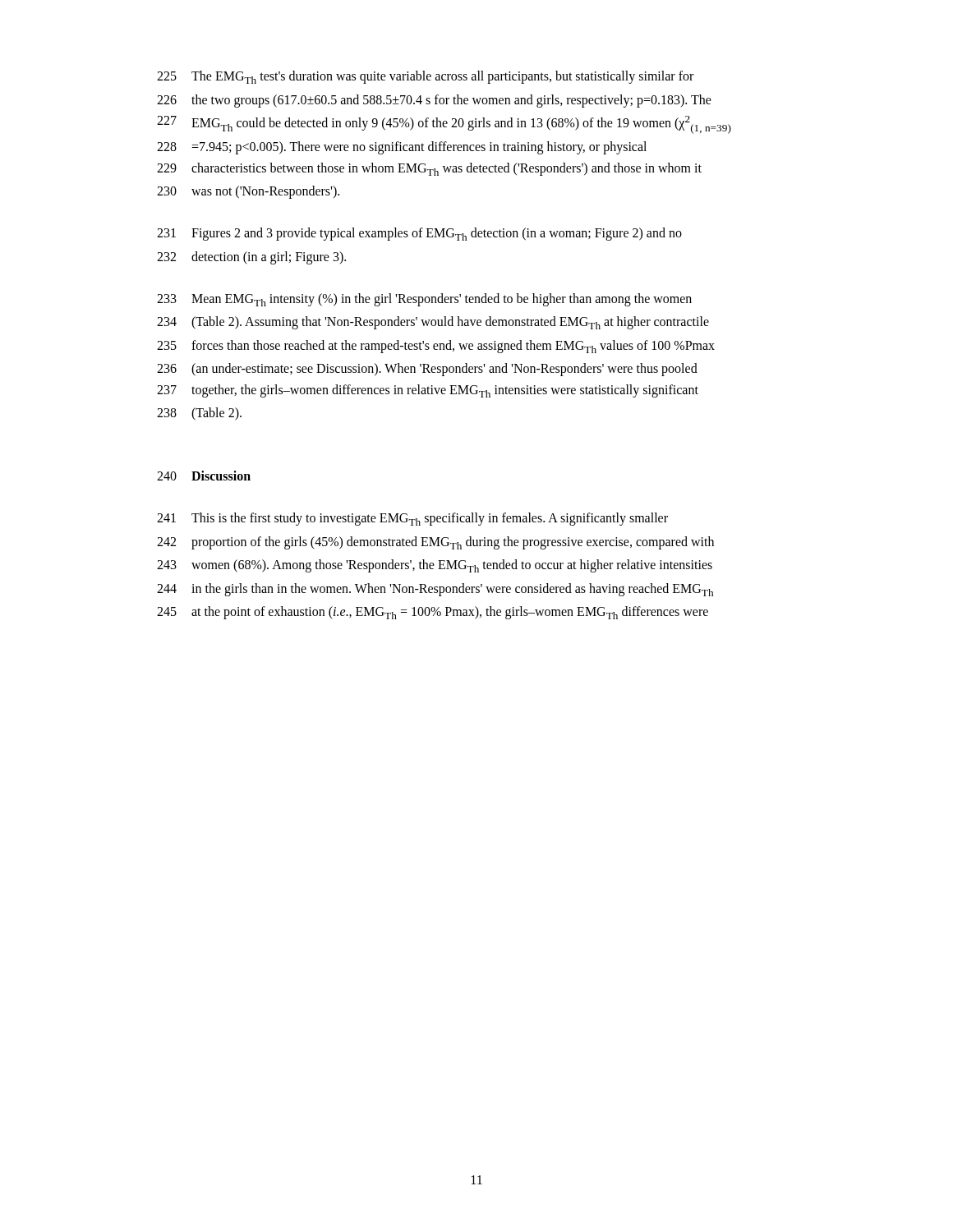Locate the text "240 Discussion"

point(204,476)
